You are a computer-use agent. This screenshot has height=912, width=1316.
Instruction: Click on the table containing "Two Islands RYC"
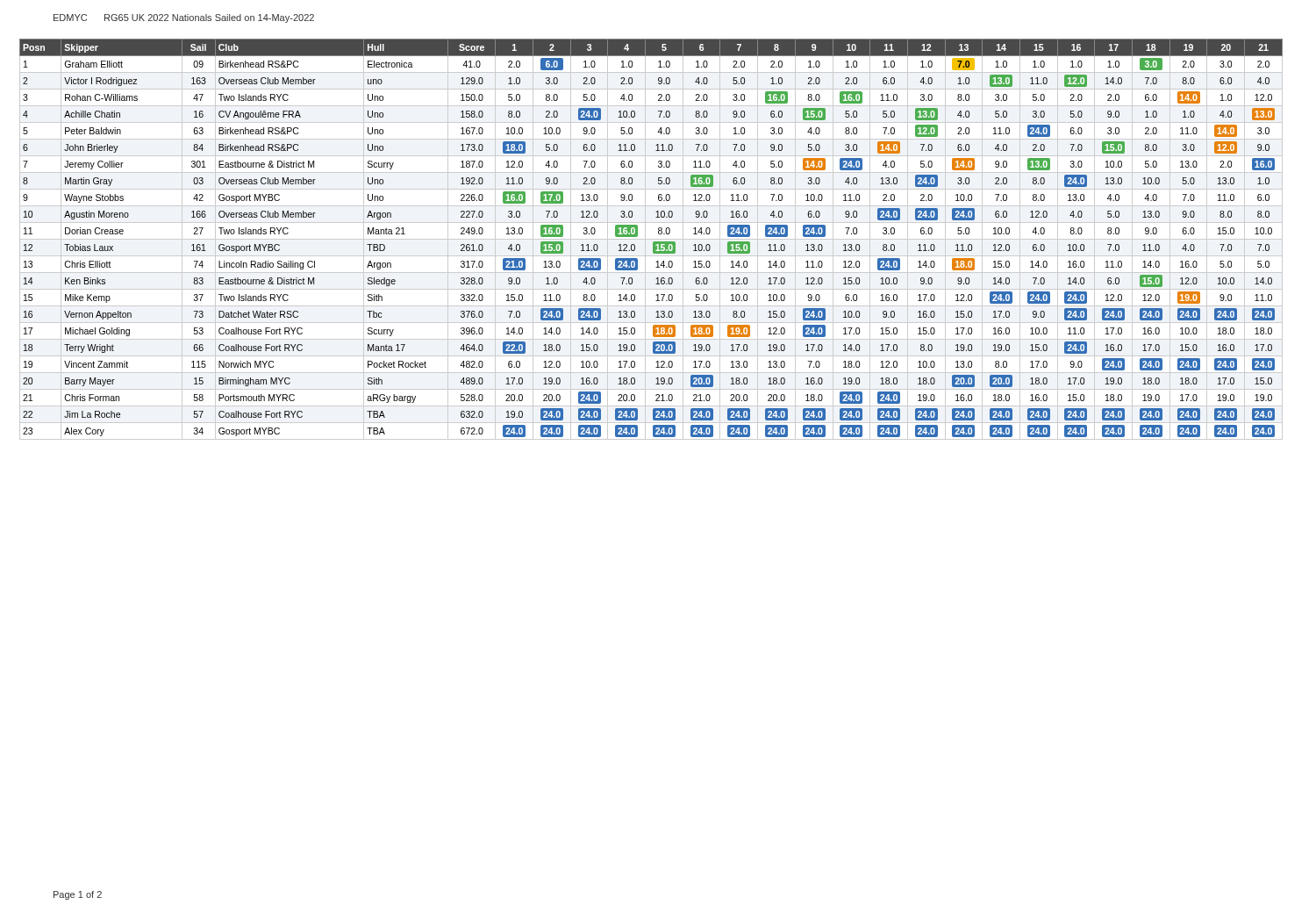(x=663, y=239)
